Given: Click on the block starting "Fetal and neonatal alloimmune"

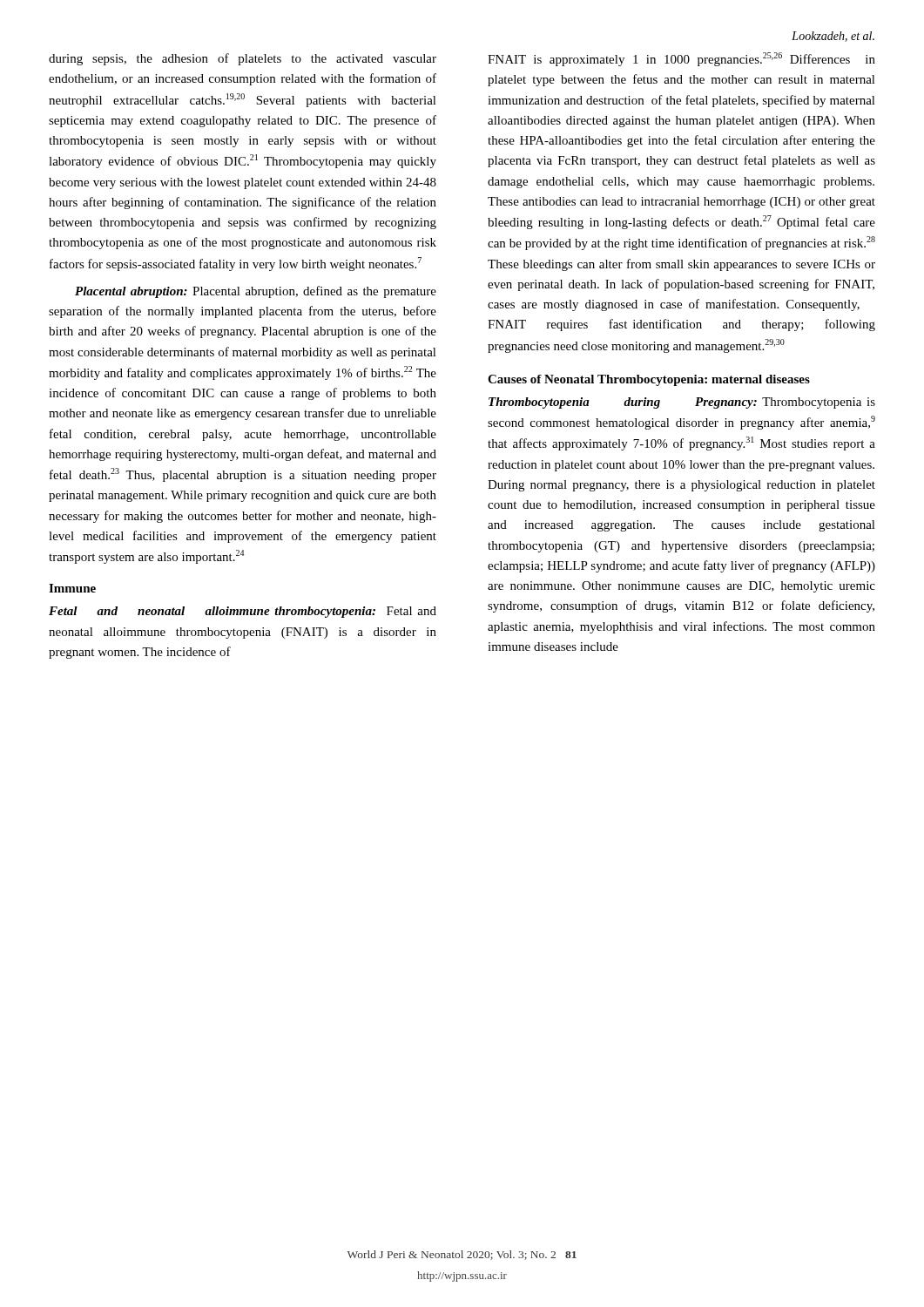Looking at the screenshot, I should (243, 632).
